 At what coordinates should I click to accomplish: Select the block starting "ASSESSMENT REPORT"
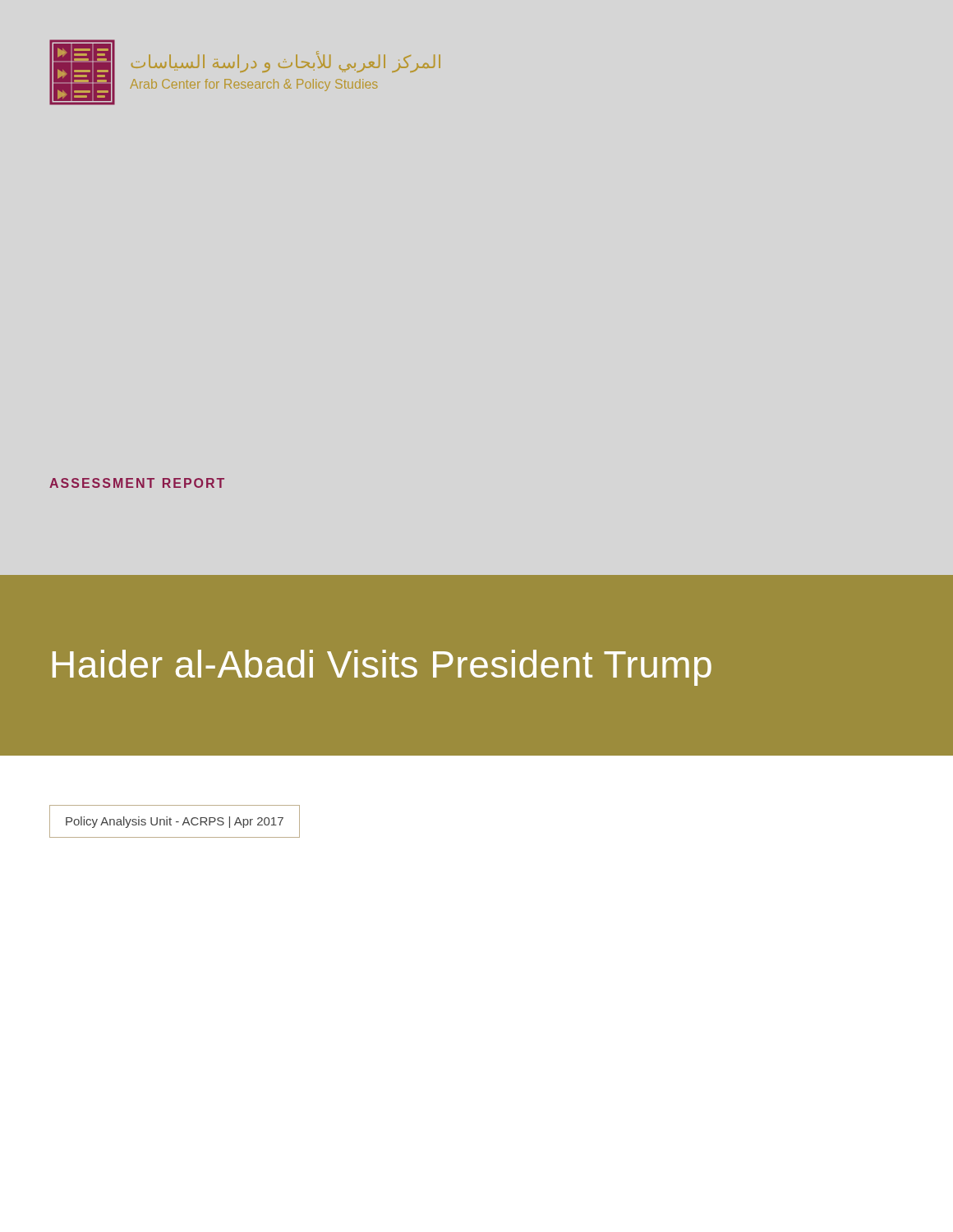(138, 483)
